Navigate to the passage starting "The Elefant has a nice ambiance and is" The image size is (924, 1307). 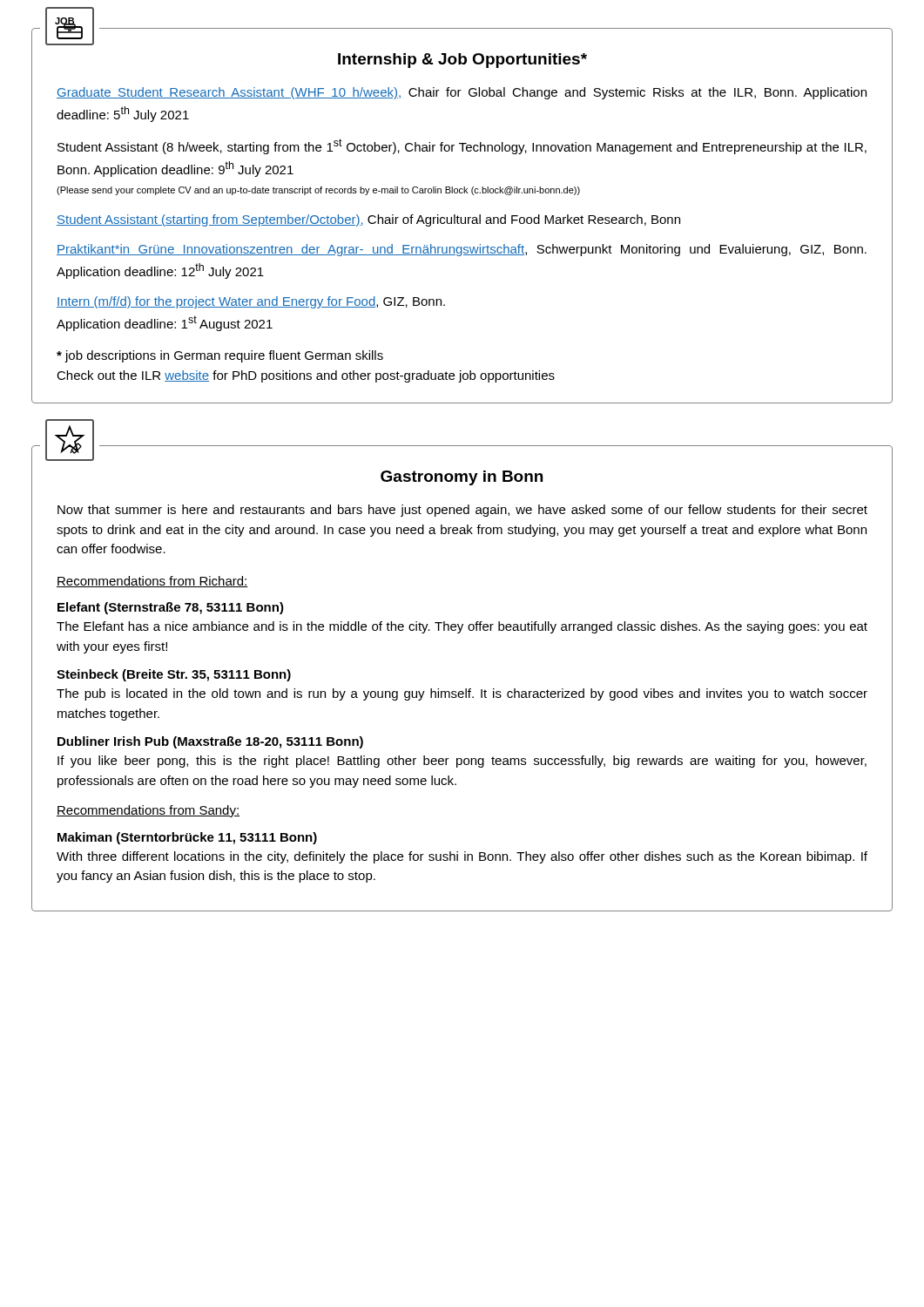click(x=462, y=636)
